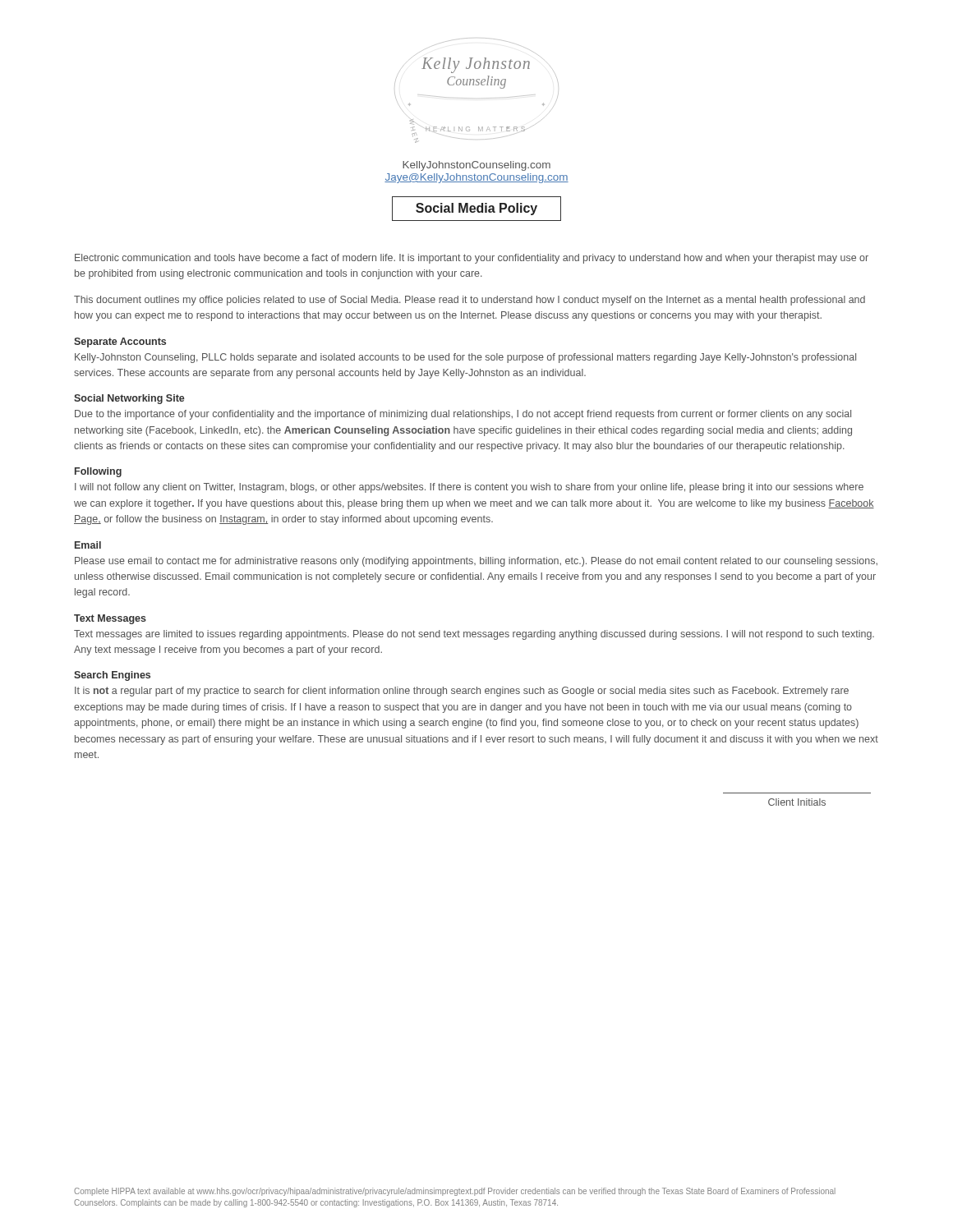The image size is (953, 1232).
Task: Find the text block containing "I will not follow any"
Action: click(474, 503)
